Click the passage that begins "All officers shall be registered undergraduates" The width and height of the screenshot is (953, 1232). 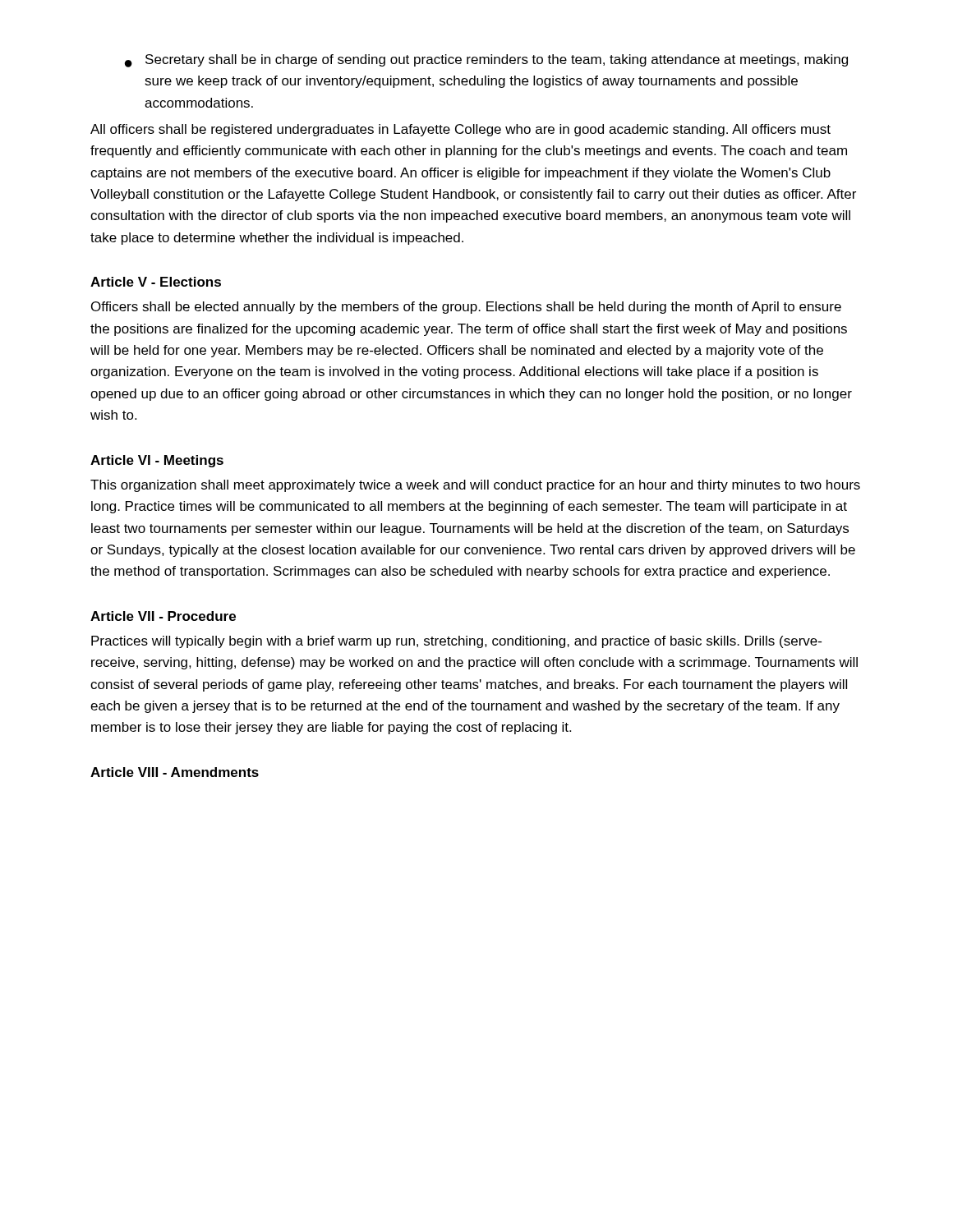473,184
